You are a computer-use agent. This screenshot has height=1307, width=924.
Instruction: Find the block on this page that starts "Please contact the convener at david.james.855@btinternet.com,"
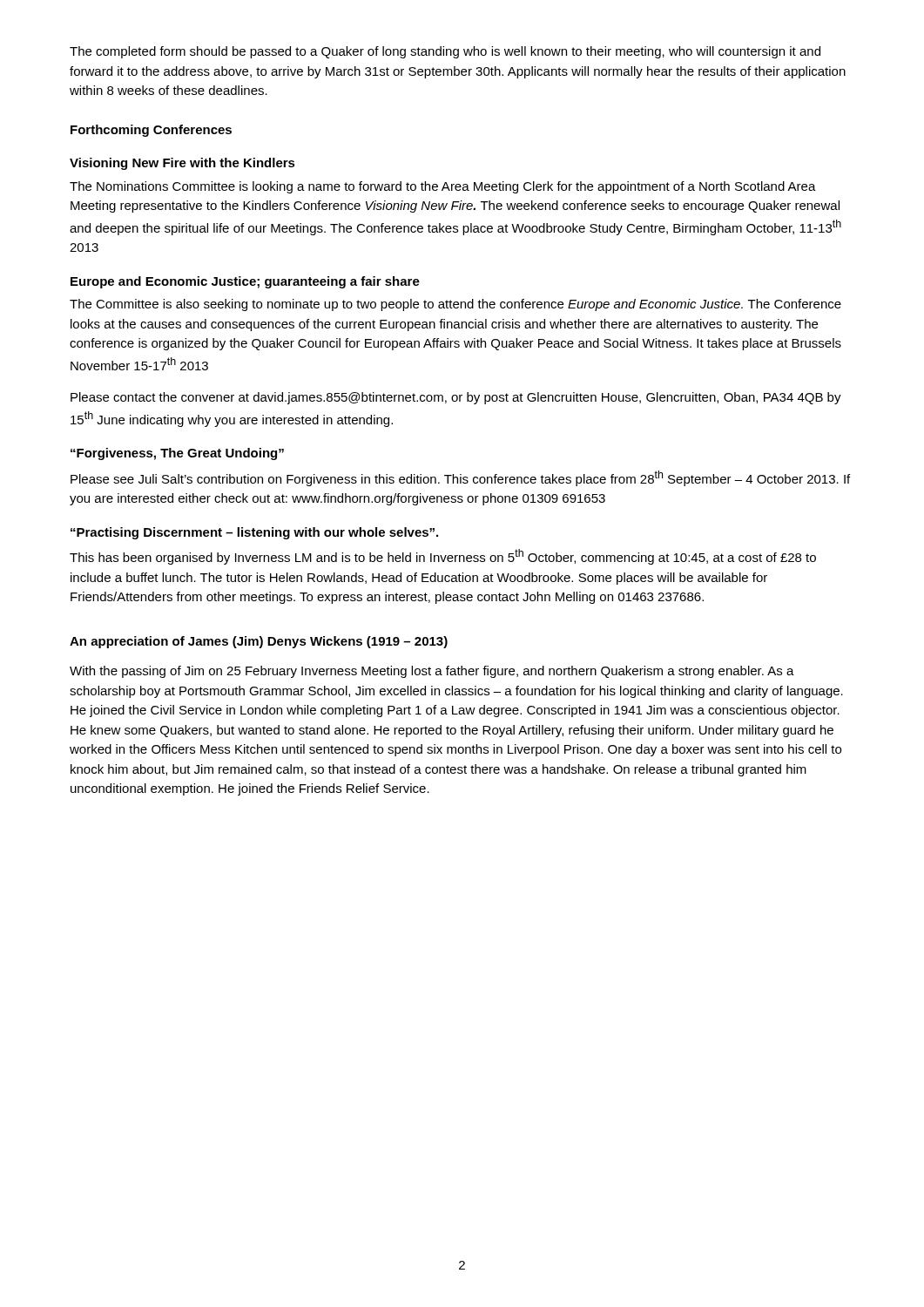click(462, 409)
